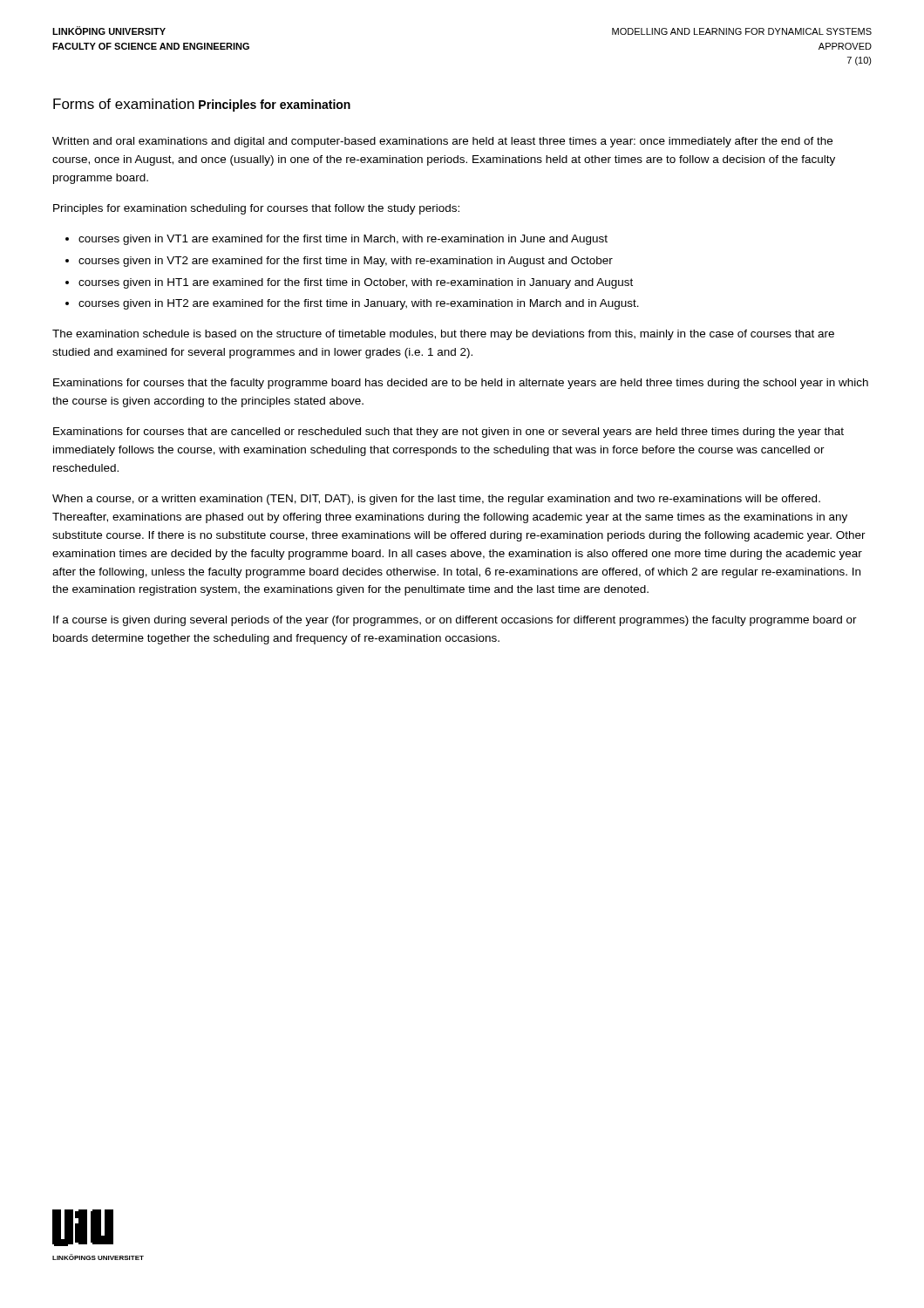Click on the text block that says "Principles for examination scheduling for courses"
The image size is (924, 1308).
point(462,209)
